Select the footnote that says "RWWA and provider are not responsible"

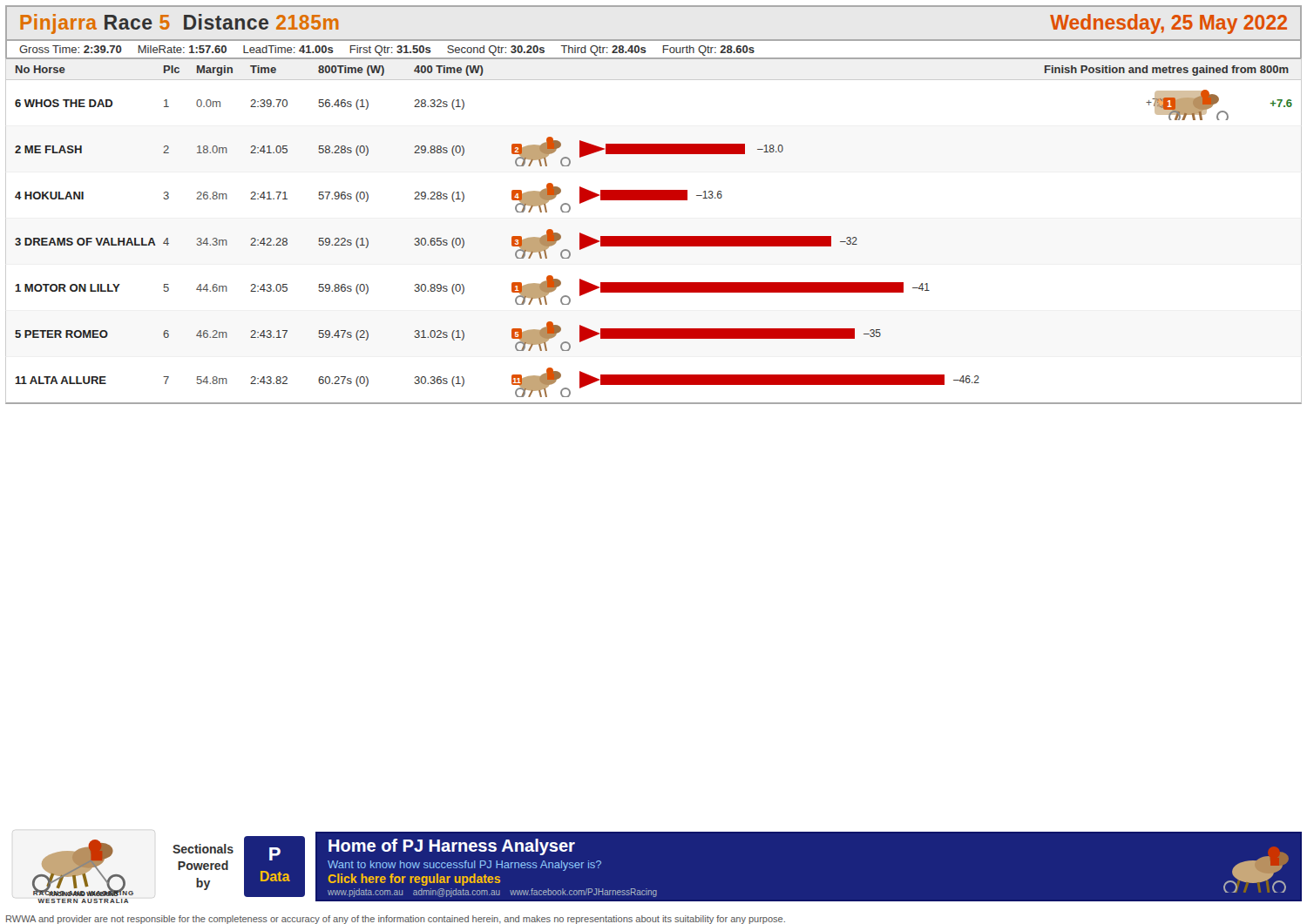[x=395, y=919]
